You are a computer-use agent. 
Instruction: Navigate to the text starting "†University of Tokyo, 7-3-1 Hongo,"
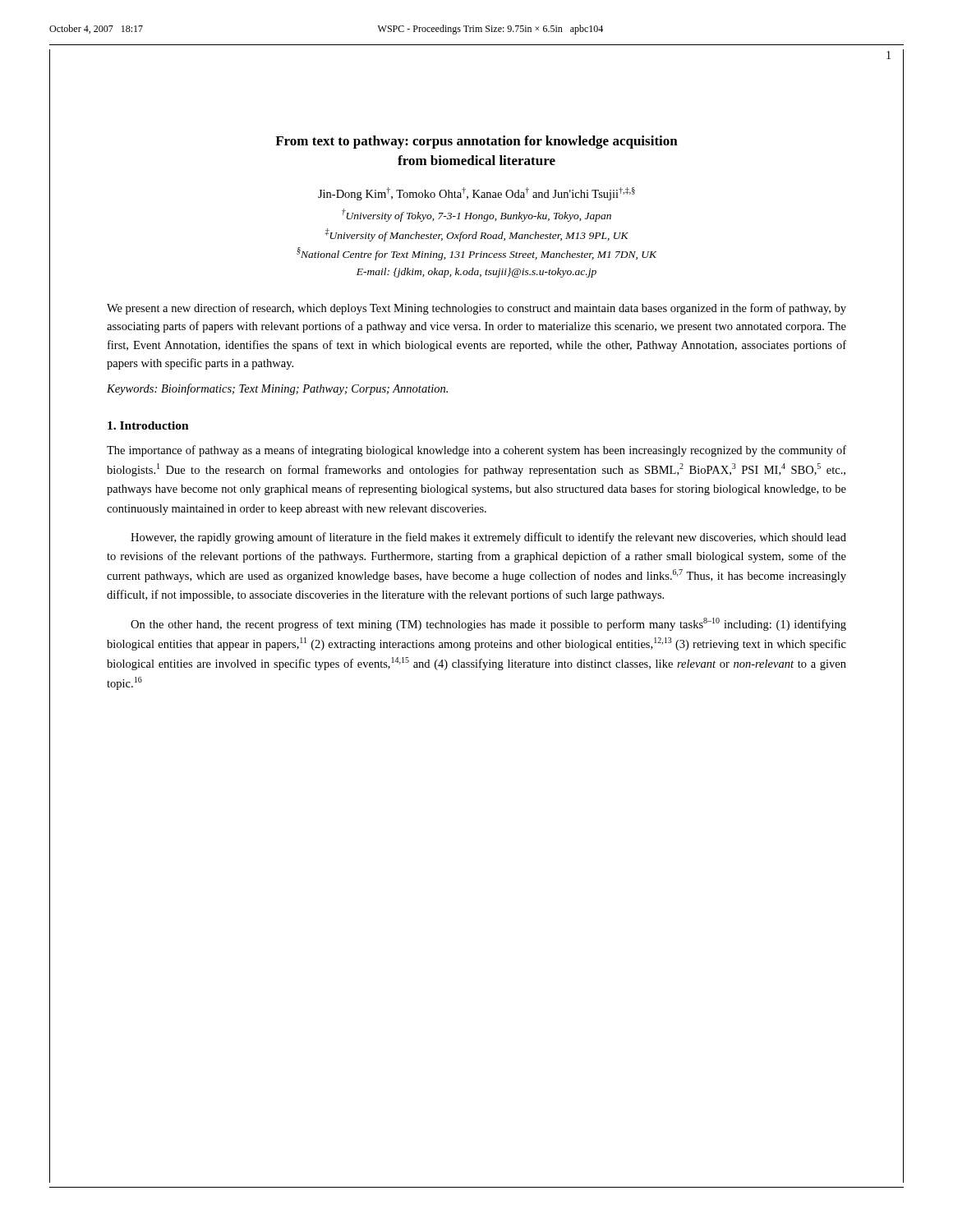click(476, 242)
